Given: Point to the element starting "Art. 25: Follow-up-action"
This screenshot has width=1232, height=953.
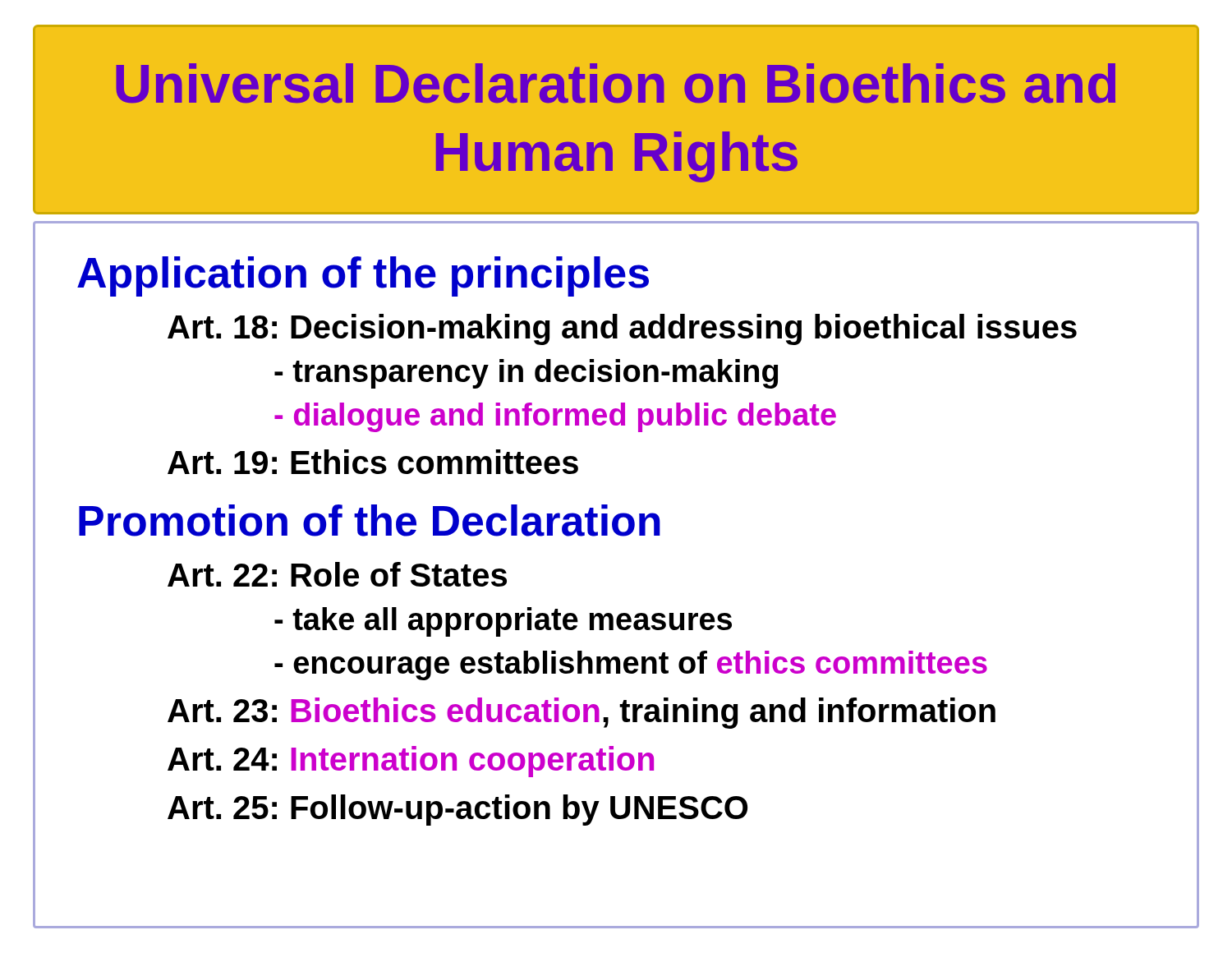Looking at the screenshot, I should 661,808.
